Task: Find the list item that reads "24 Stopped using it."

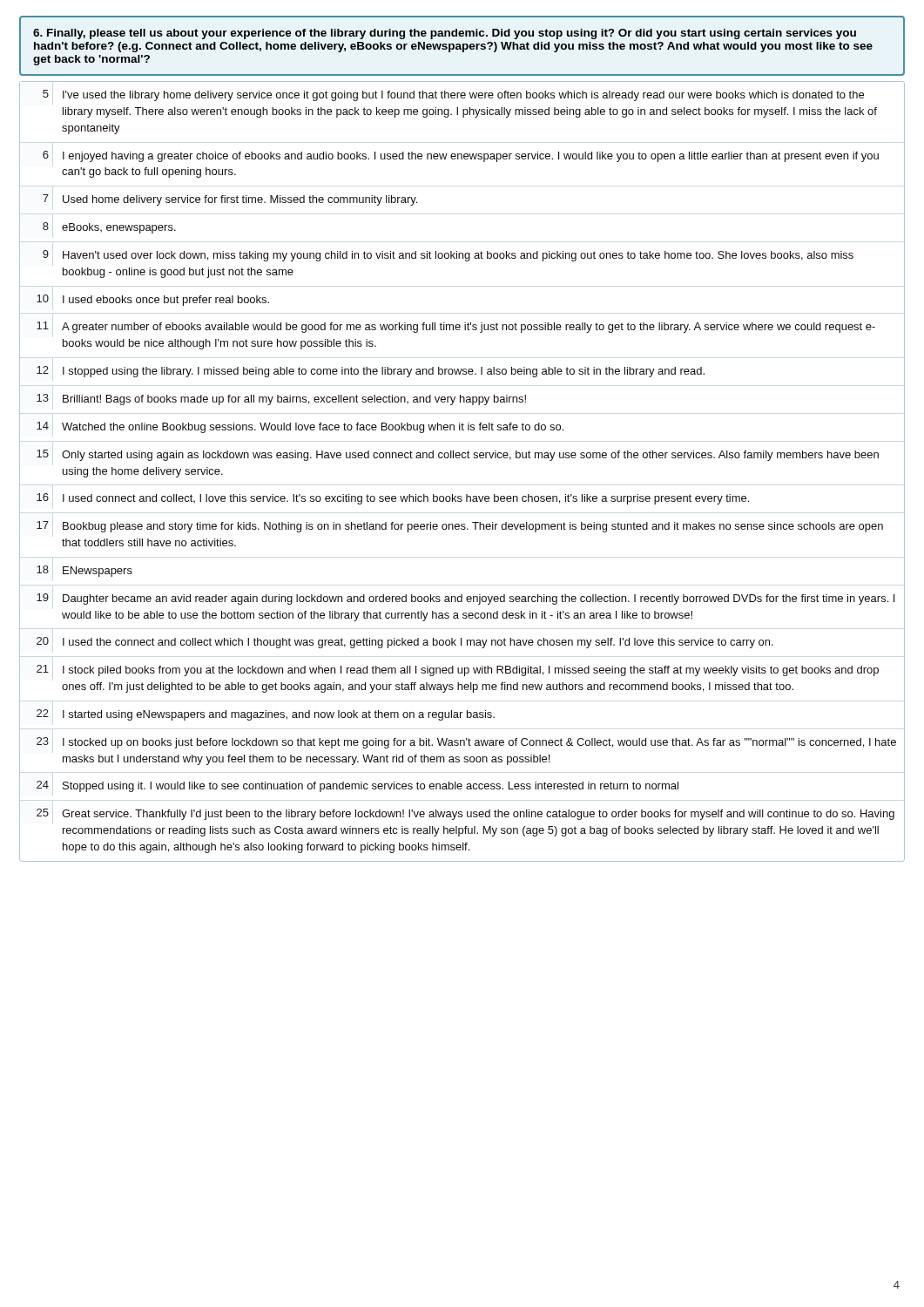Action: (x=462, y=787)
